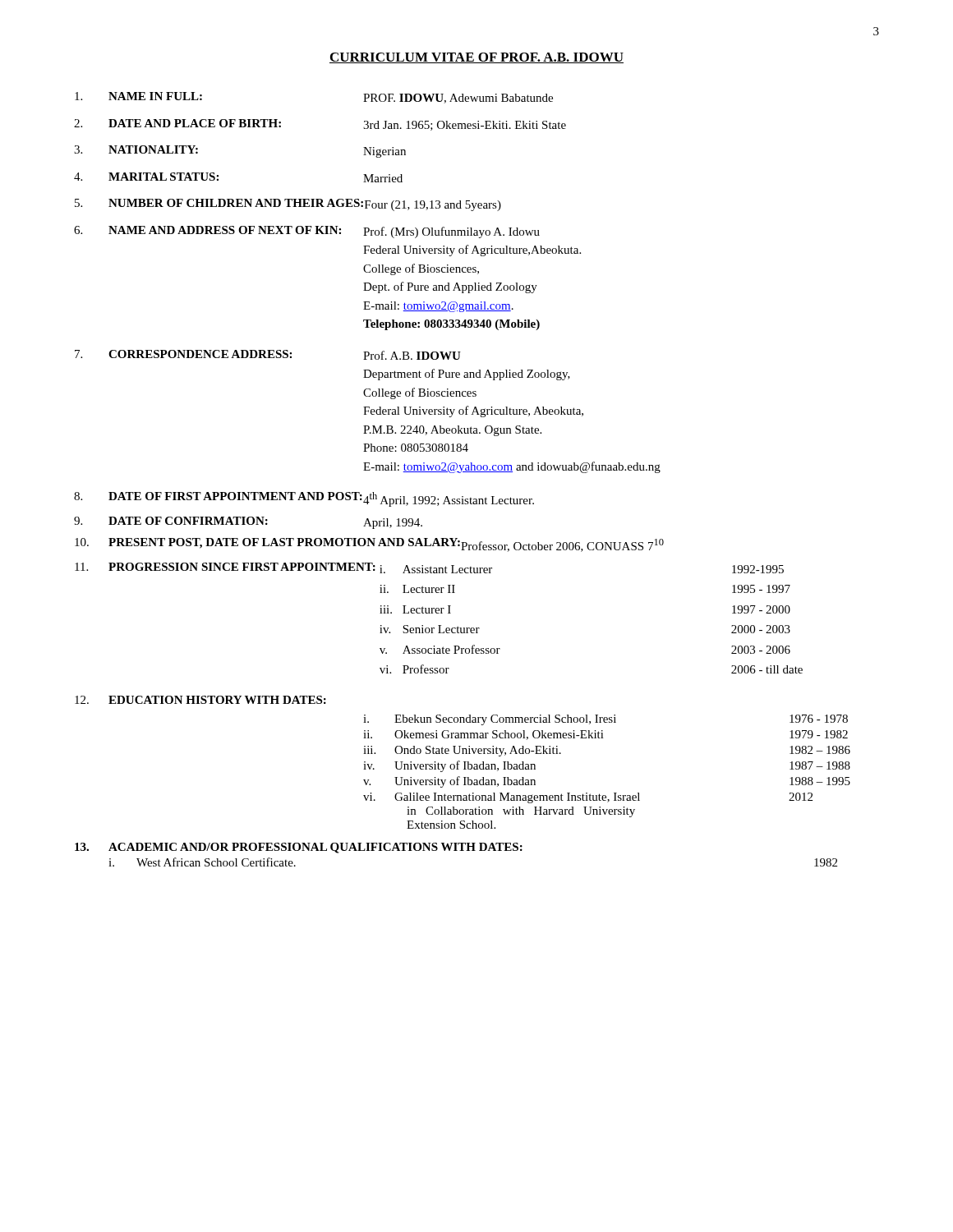
Task: Click on the text starting "3. NATIONALITY: Nigerian"
Action: (156, 152)
